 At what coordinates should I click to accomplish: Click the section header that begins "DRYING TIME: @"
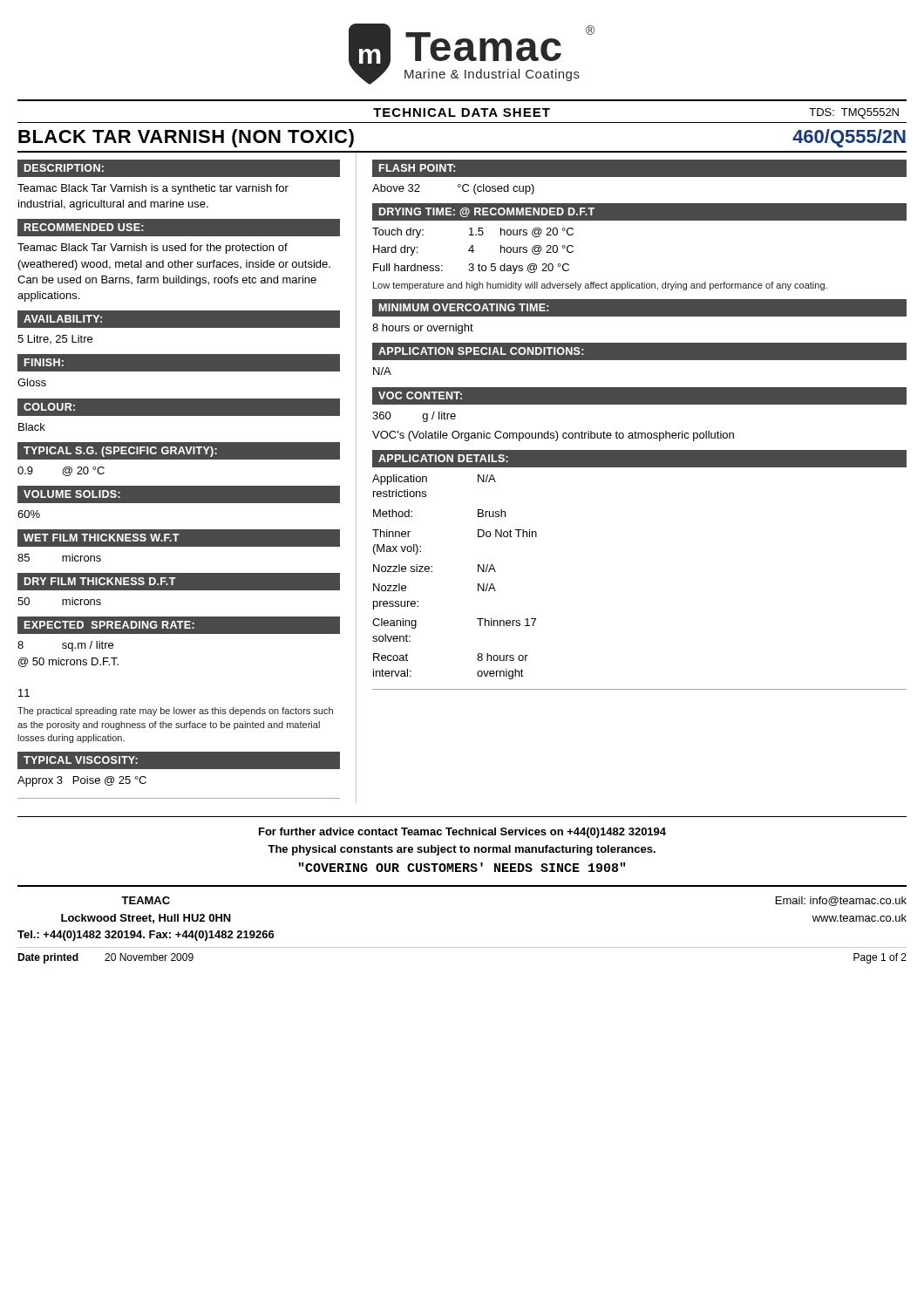(487, 212)
